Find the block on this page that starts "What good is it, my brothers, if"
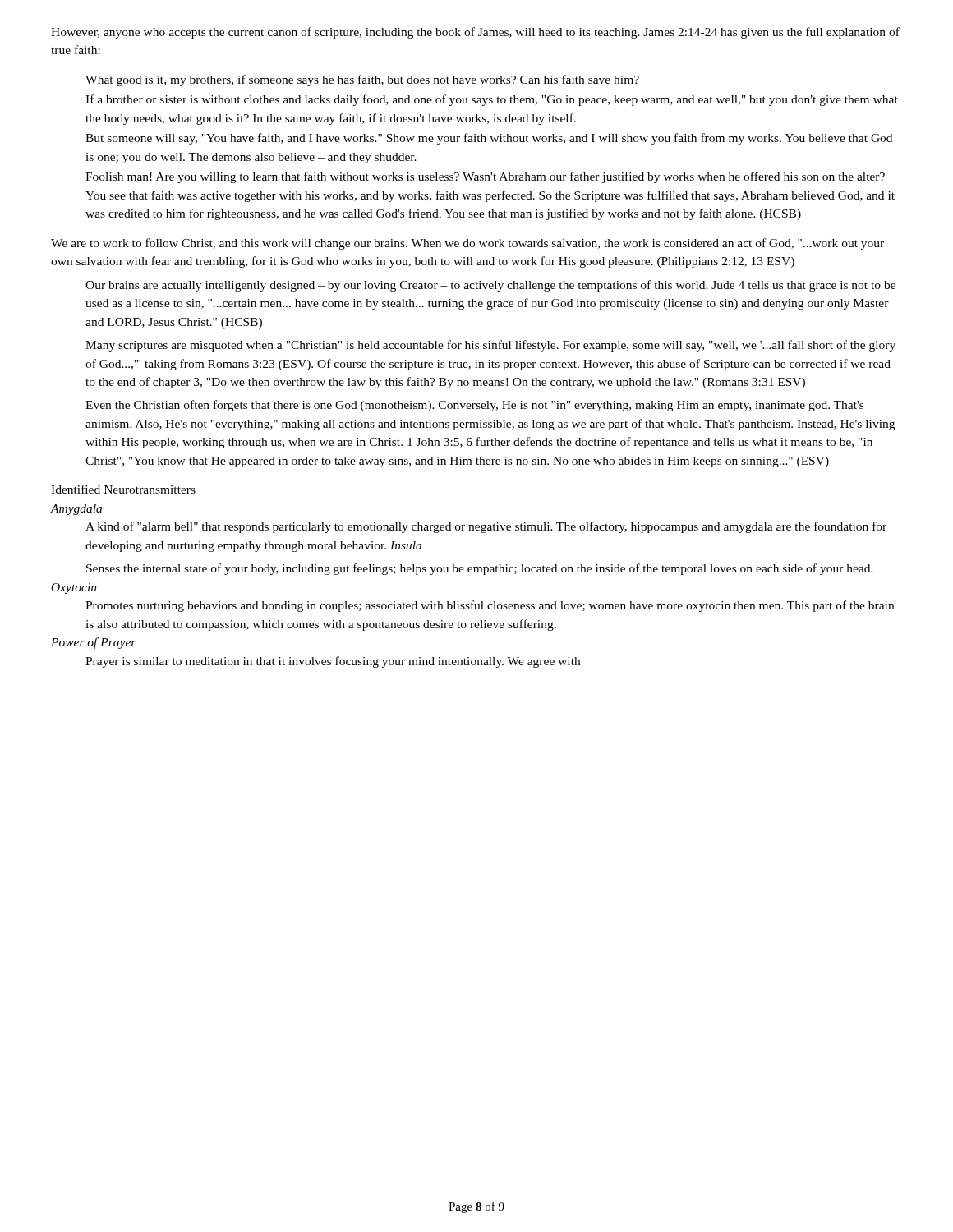 click(x=494, y=147)
